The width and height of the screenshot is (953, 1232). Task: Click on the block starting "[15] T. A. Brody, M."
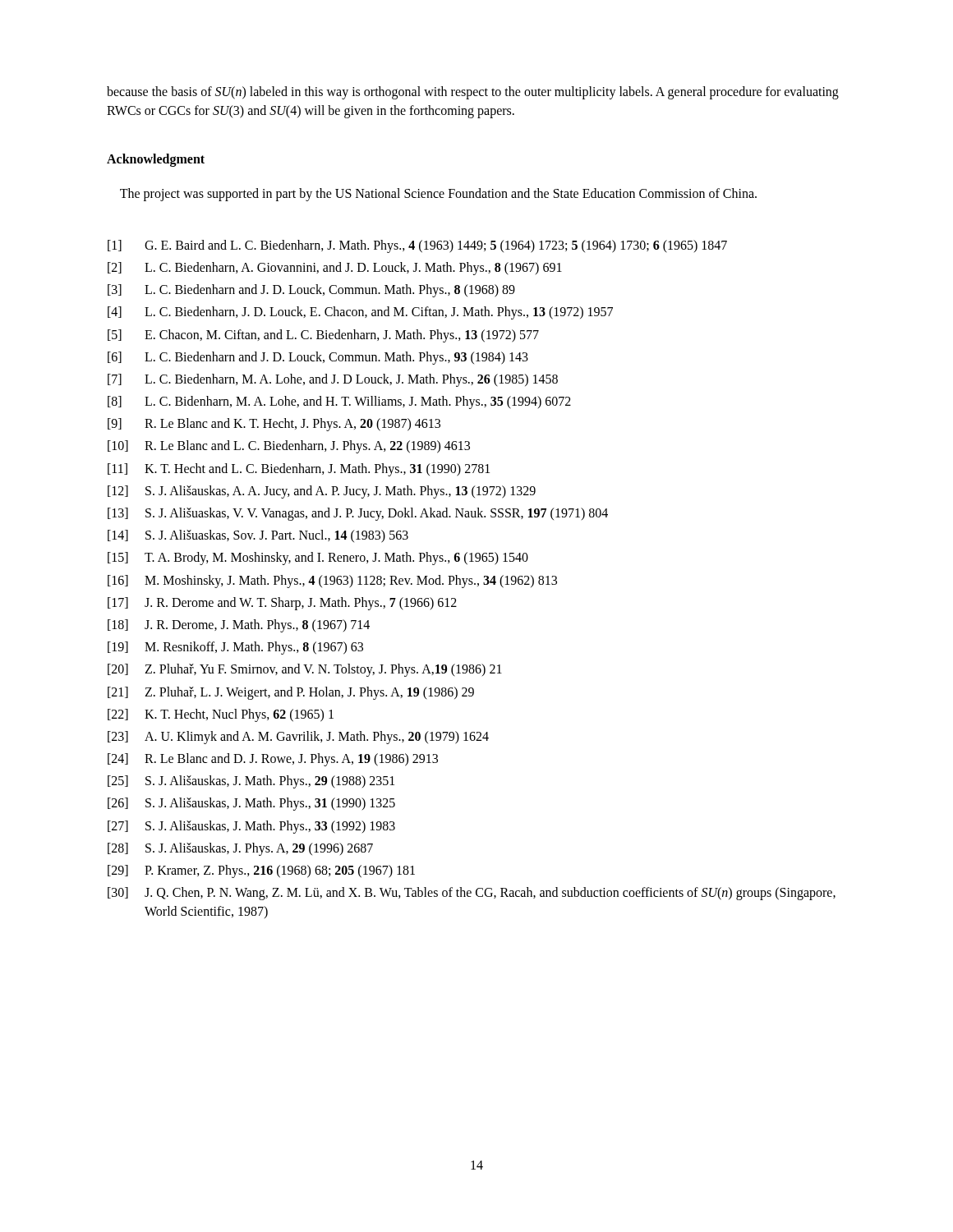click(476, 558)
